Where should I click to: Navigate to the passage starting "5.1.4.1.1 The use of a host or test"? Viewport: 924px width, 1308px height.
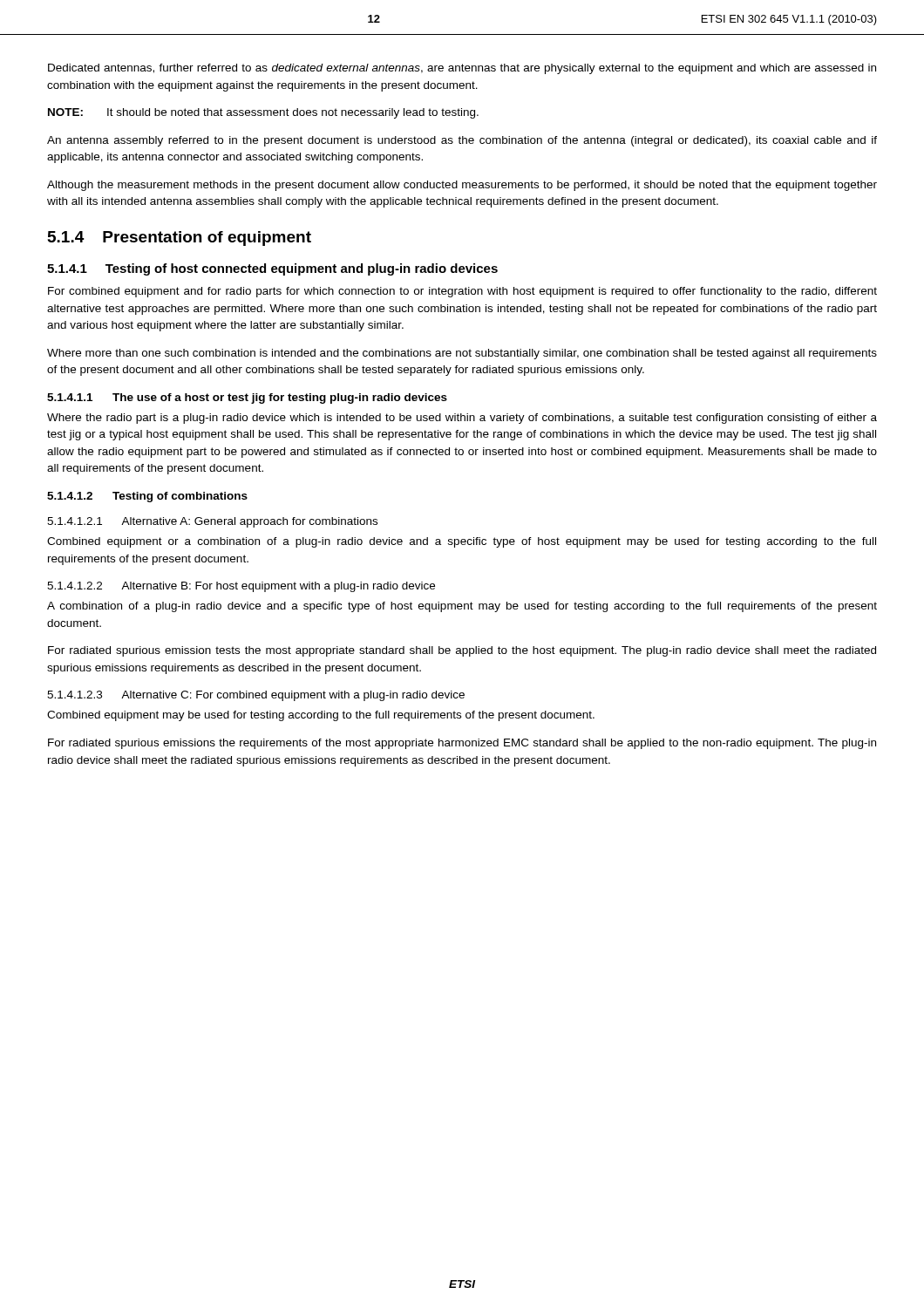[x=247, y=399]
